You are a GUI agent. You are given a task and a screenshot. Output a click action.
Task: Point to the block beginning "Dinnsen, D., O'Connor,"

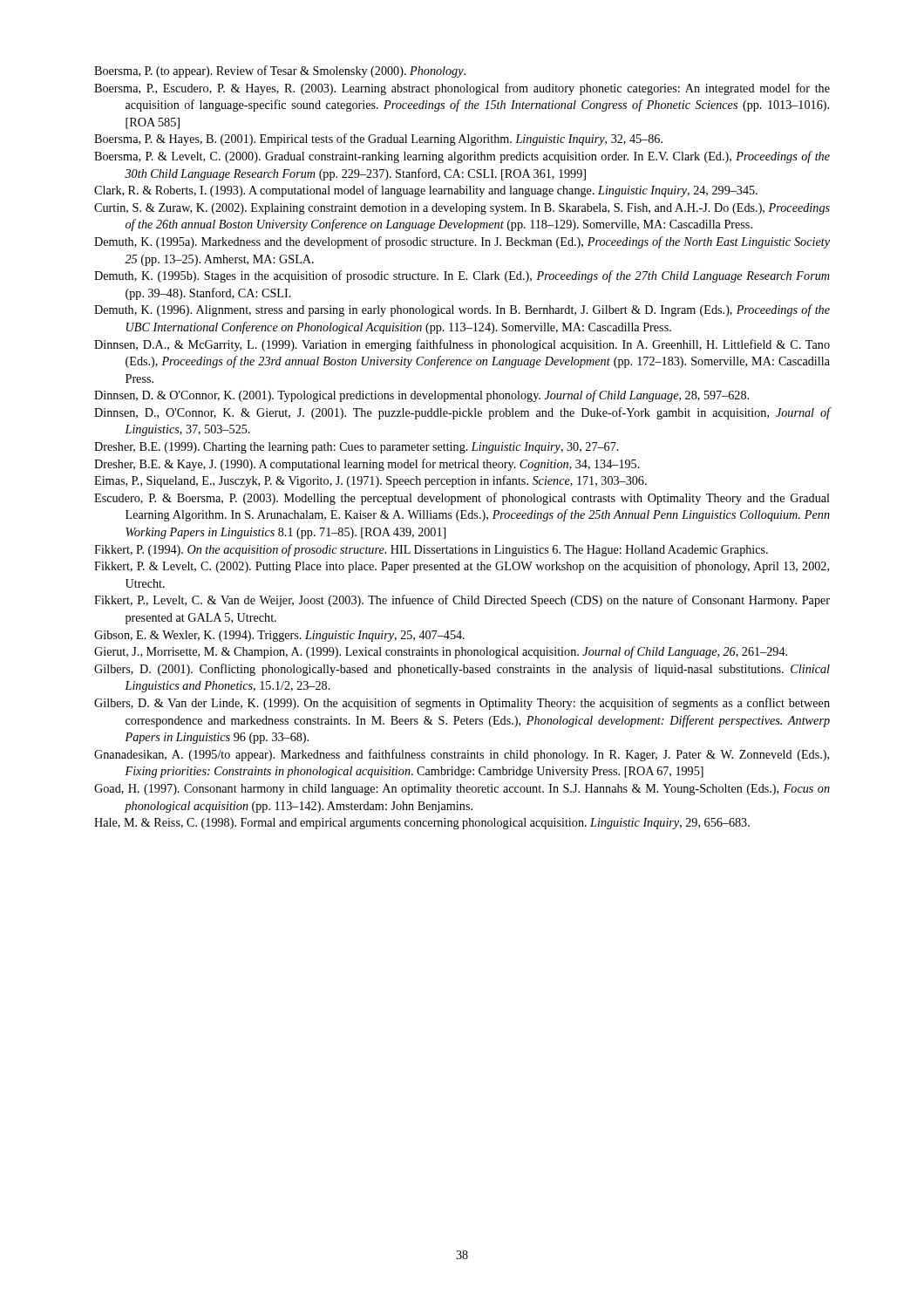462,421
